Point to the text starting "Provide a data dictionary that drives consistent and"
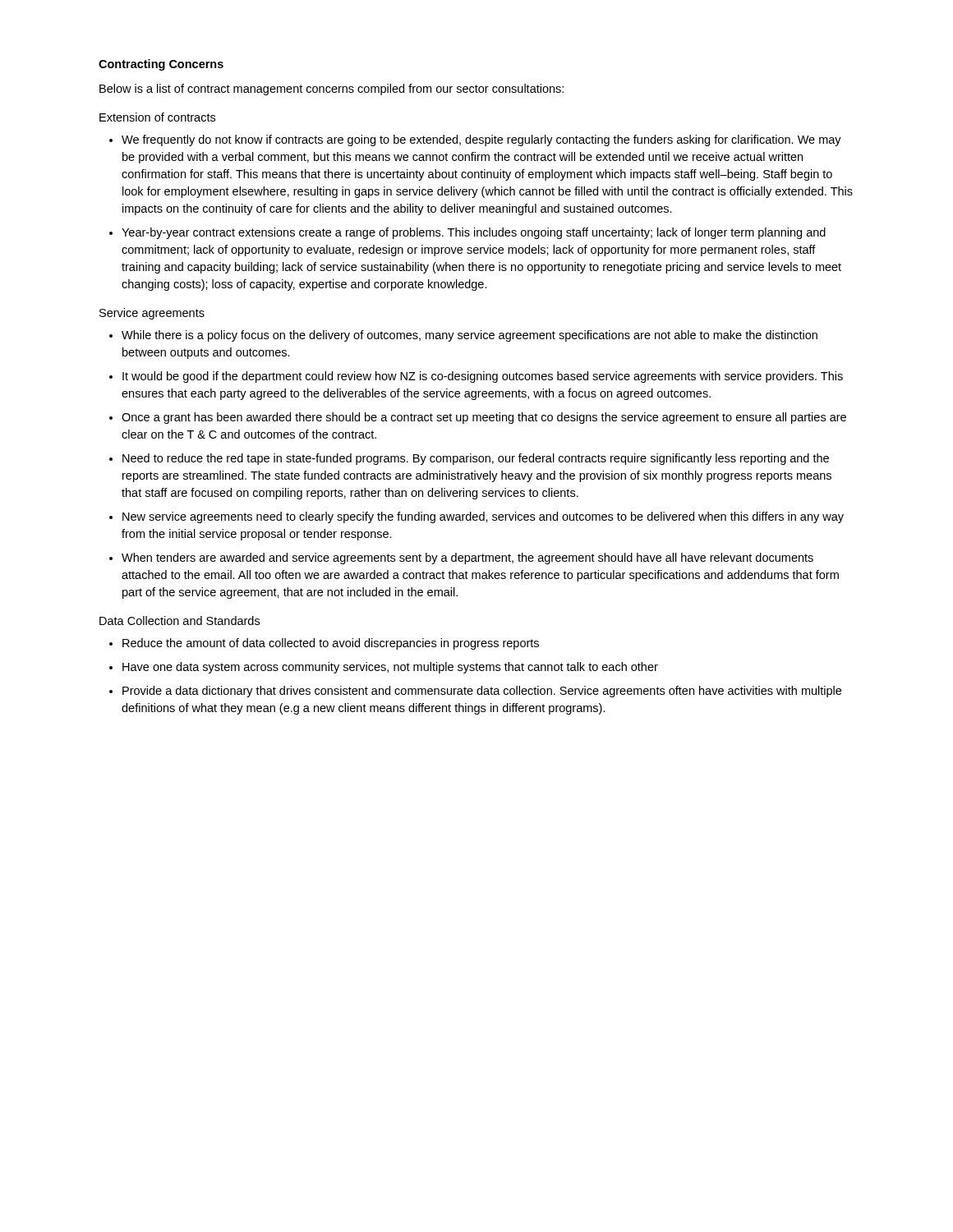 point(482,700)
